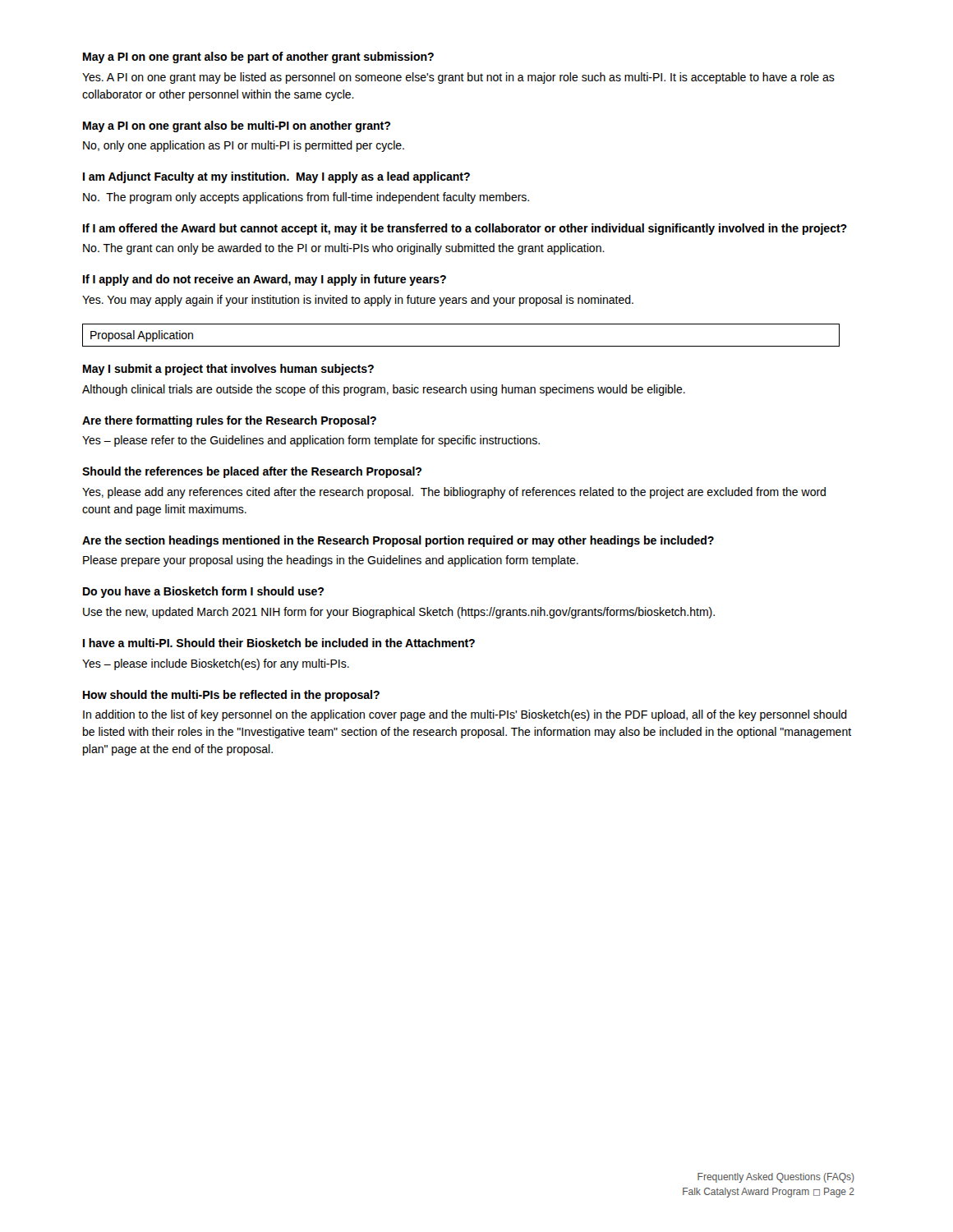Locate the text block with the text "If I am offered the"
Image resolution: width=953 pixels, height=1232 pixels.
[x=468, y=239]
